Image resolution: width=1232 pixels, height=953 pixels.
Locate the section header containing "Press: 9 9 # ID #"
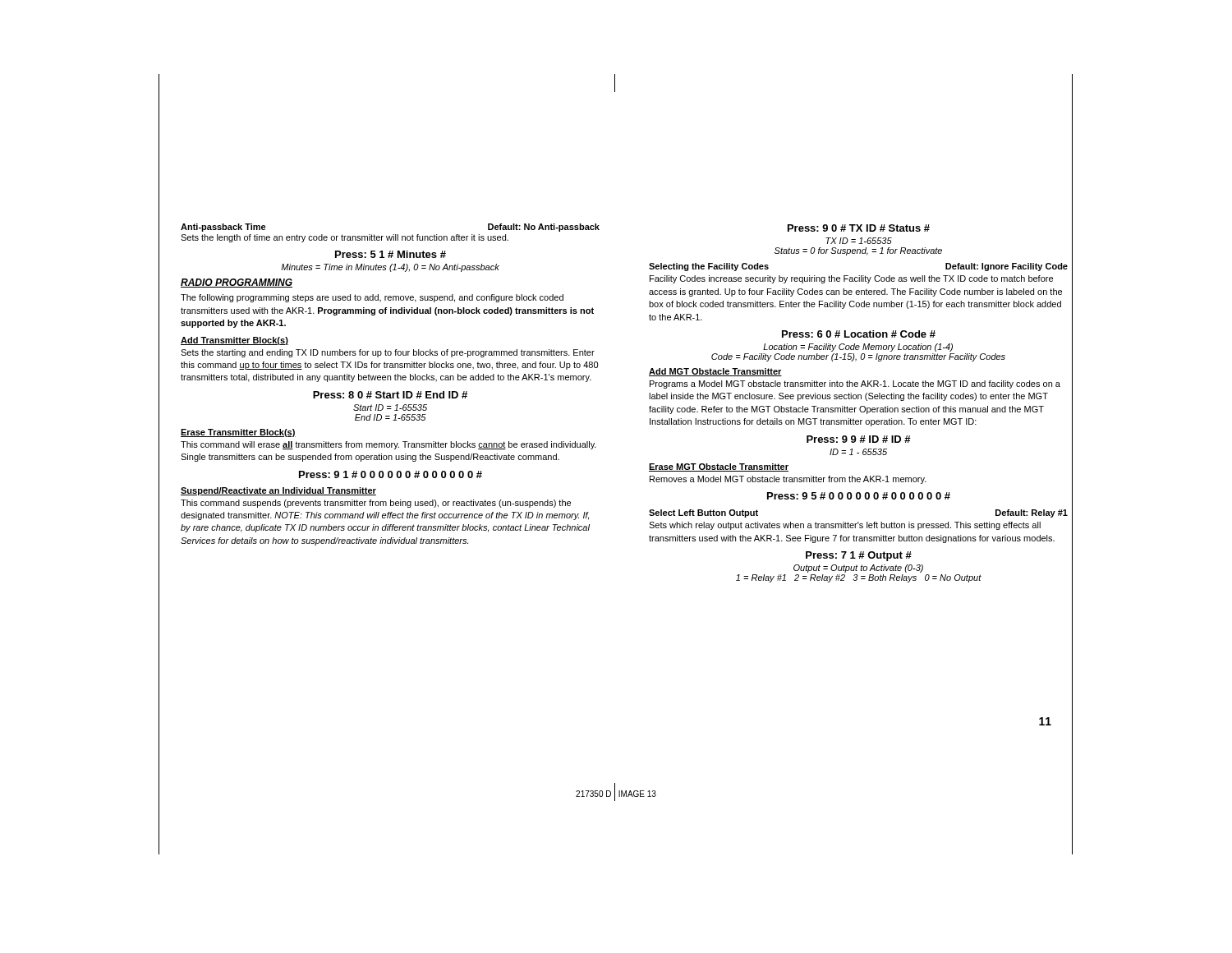pos(858,439)
